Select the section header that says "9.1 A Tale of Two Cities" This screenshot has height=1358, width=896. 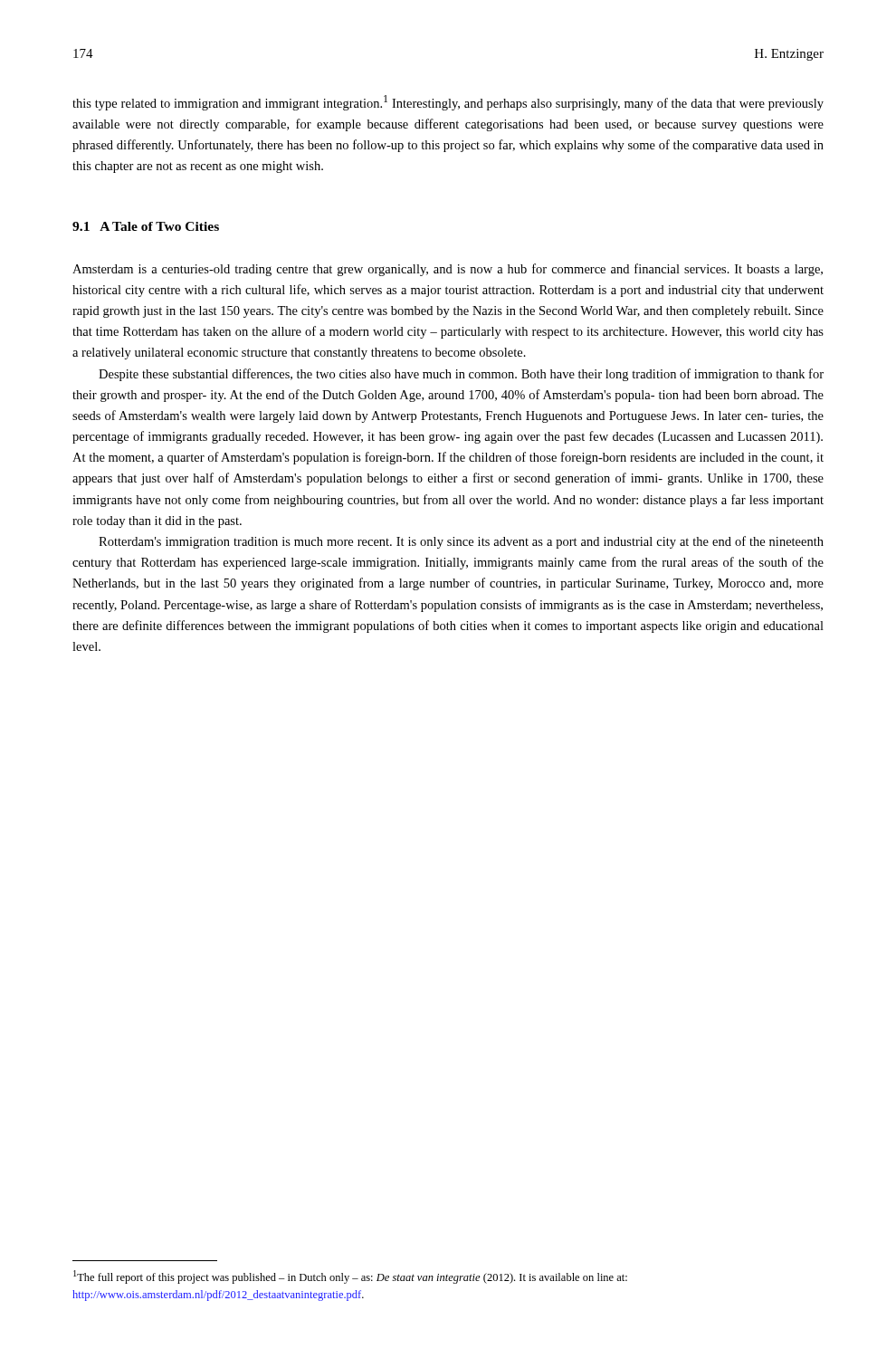[146, 225]
